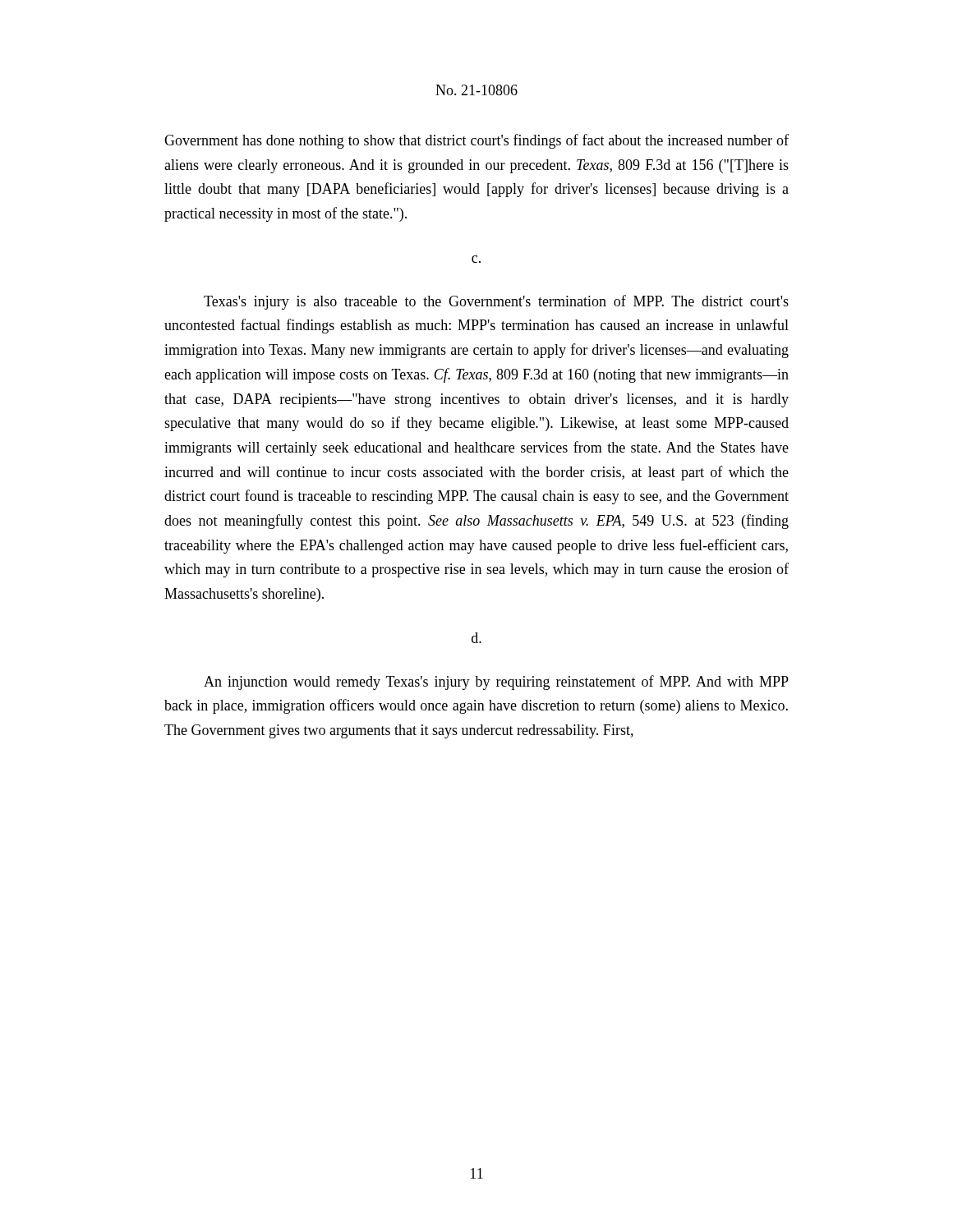Navigate to the text block starting "An injunction would remedy Texas's injury by requiring"

[476, 706]
